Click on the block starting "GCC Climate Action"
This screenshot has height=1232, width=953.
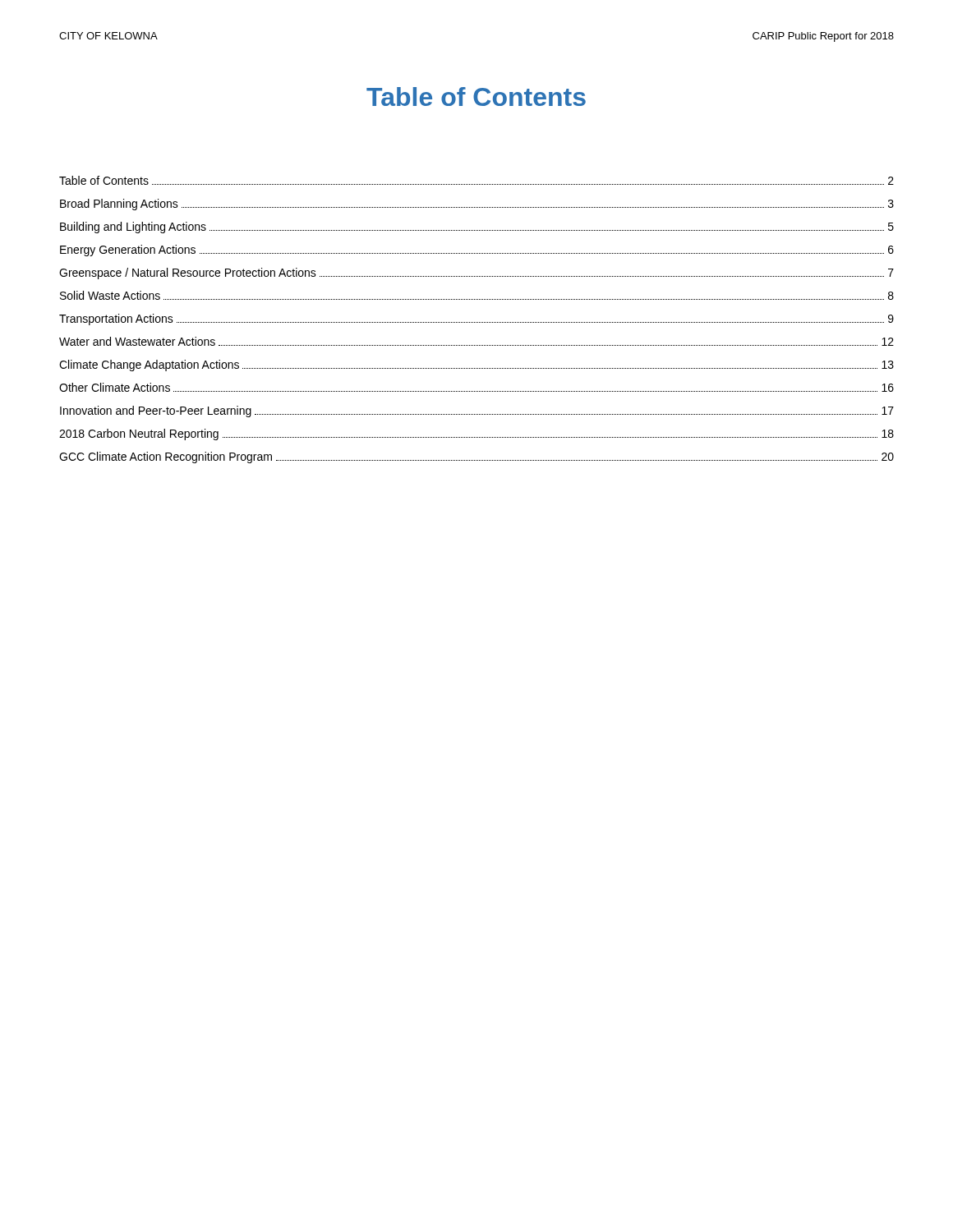(476, 456)
